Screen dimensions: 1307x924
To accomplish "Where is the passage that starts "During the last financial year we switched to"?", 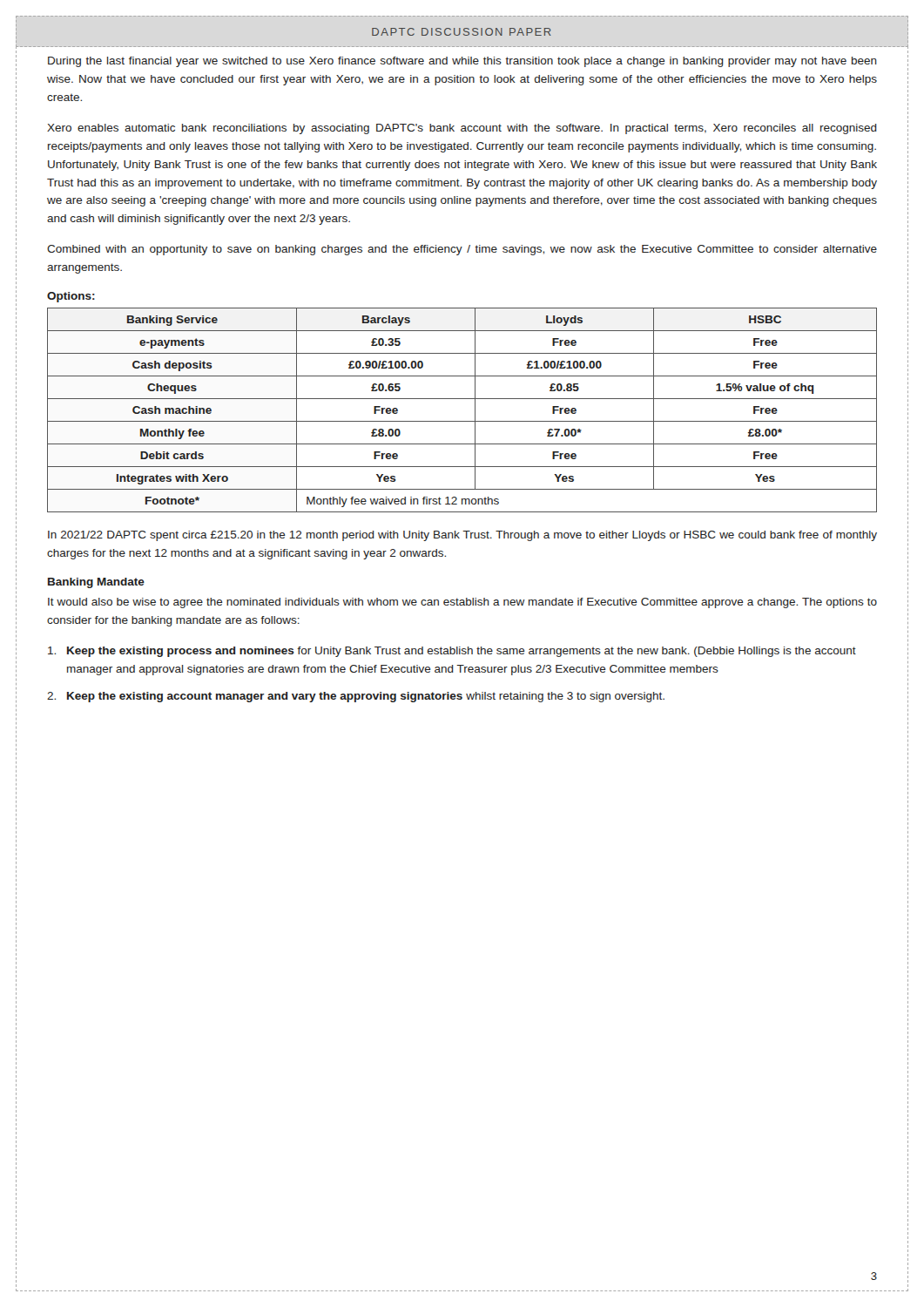I will 462,79.
